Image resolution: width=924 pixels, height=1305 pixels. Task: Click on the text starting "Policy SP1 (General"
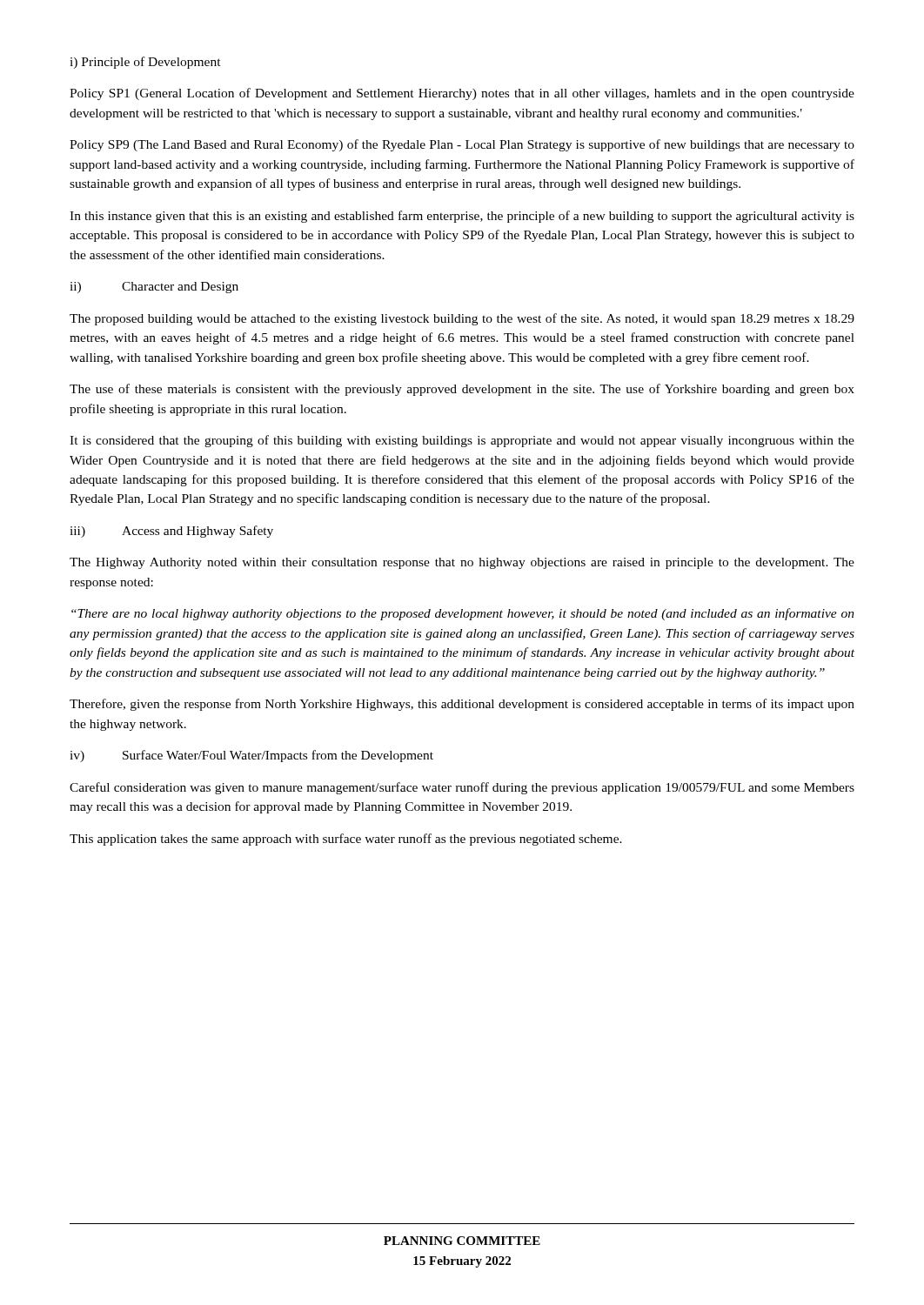[462, 103]
